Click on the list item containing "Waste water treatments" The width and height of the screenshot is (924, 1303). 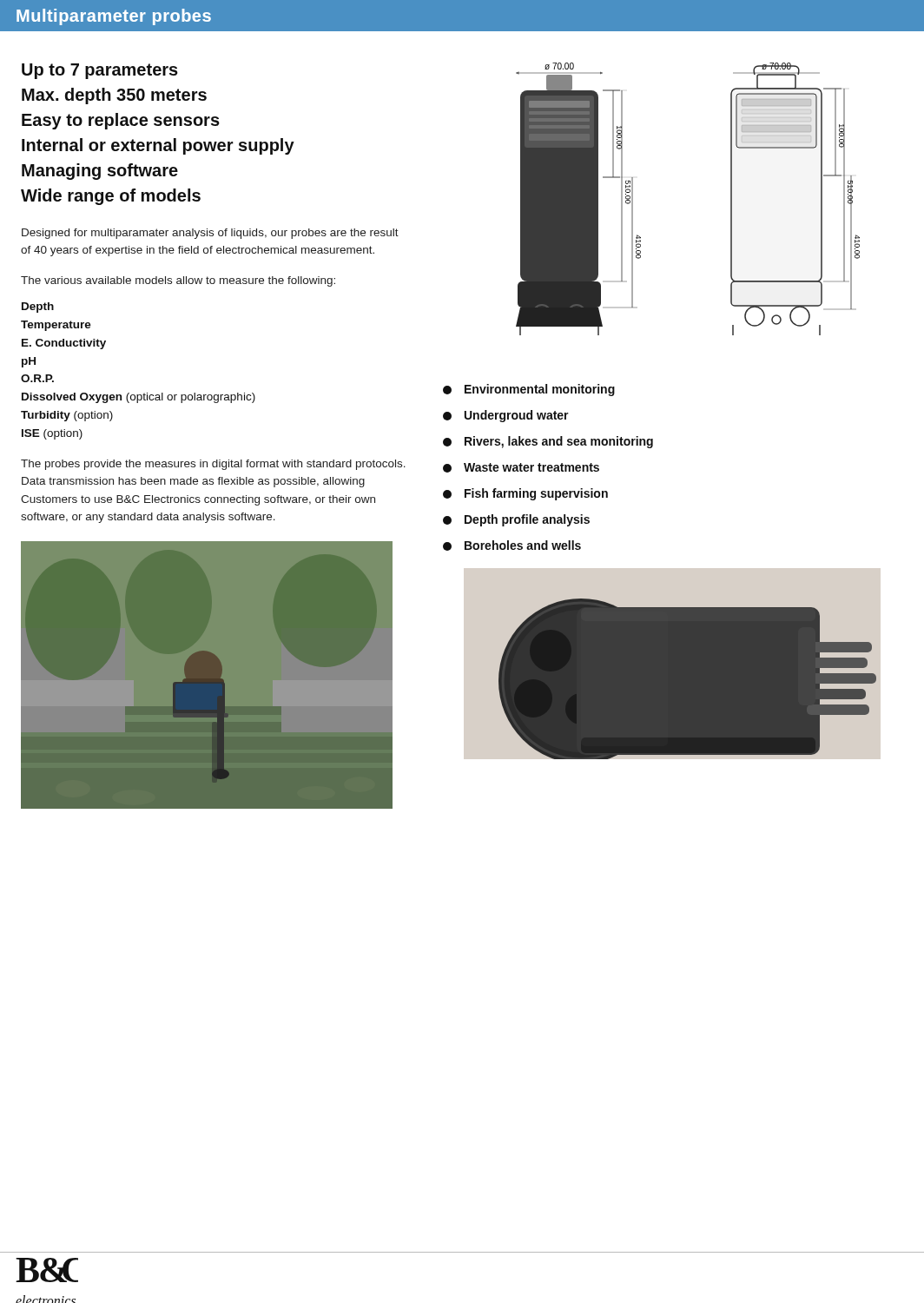521,467
